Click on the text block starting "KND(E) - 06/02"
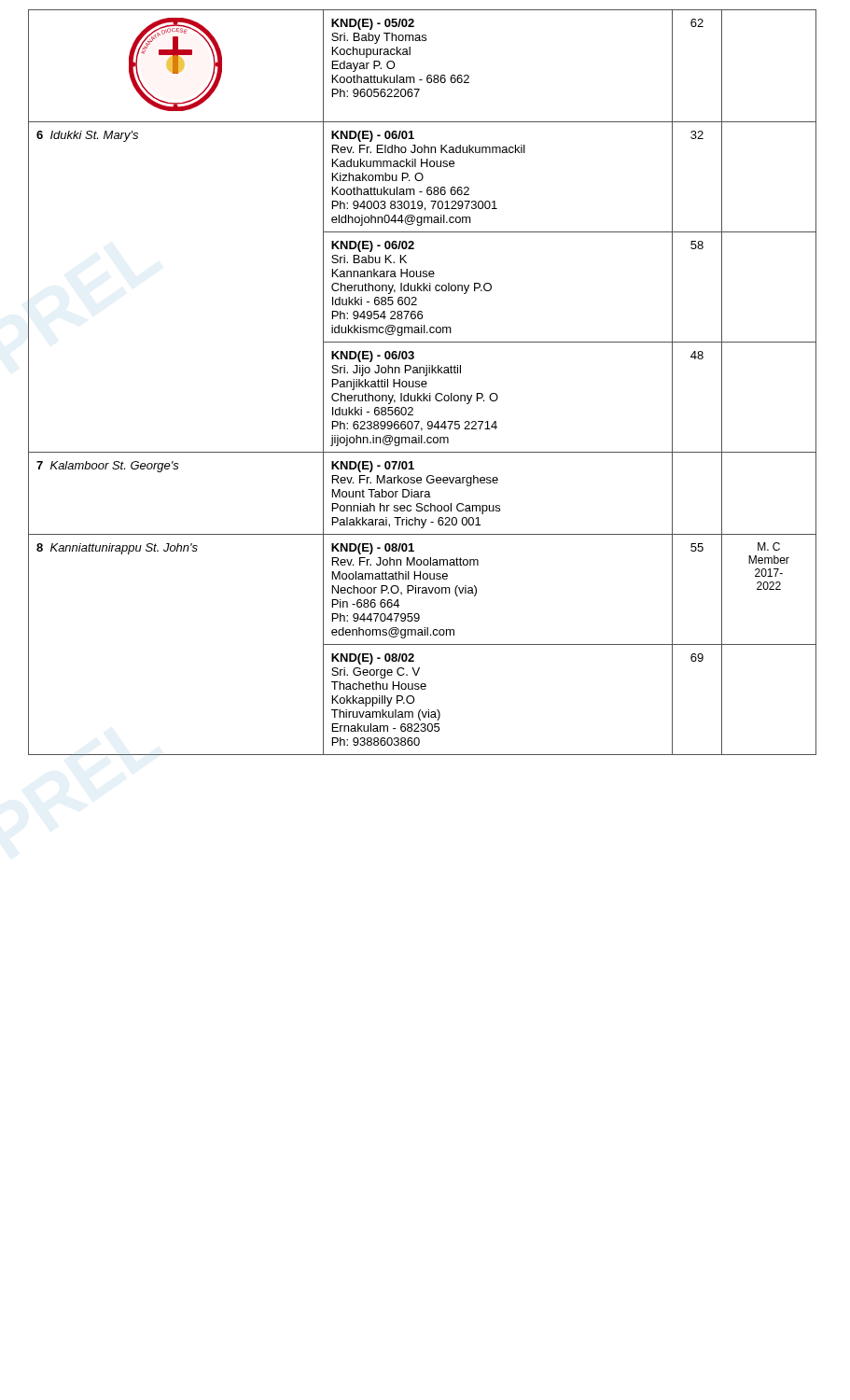The image size is (850, 1400). click(x=412, y=287)
